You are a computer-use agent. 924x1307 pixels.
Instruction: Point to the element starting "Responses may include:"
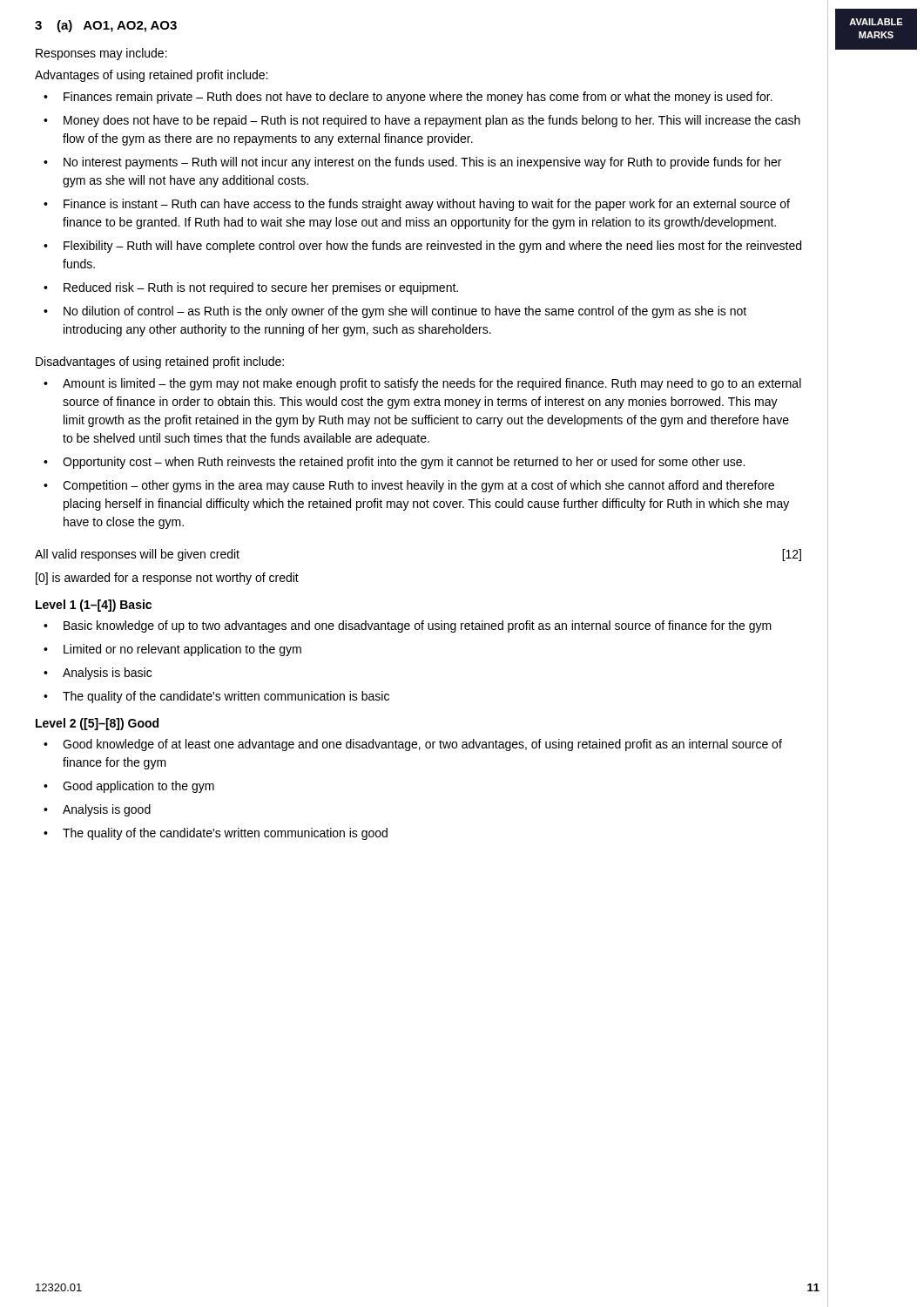[101, 53]
